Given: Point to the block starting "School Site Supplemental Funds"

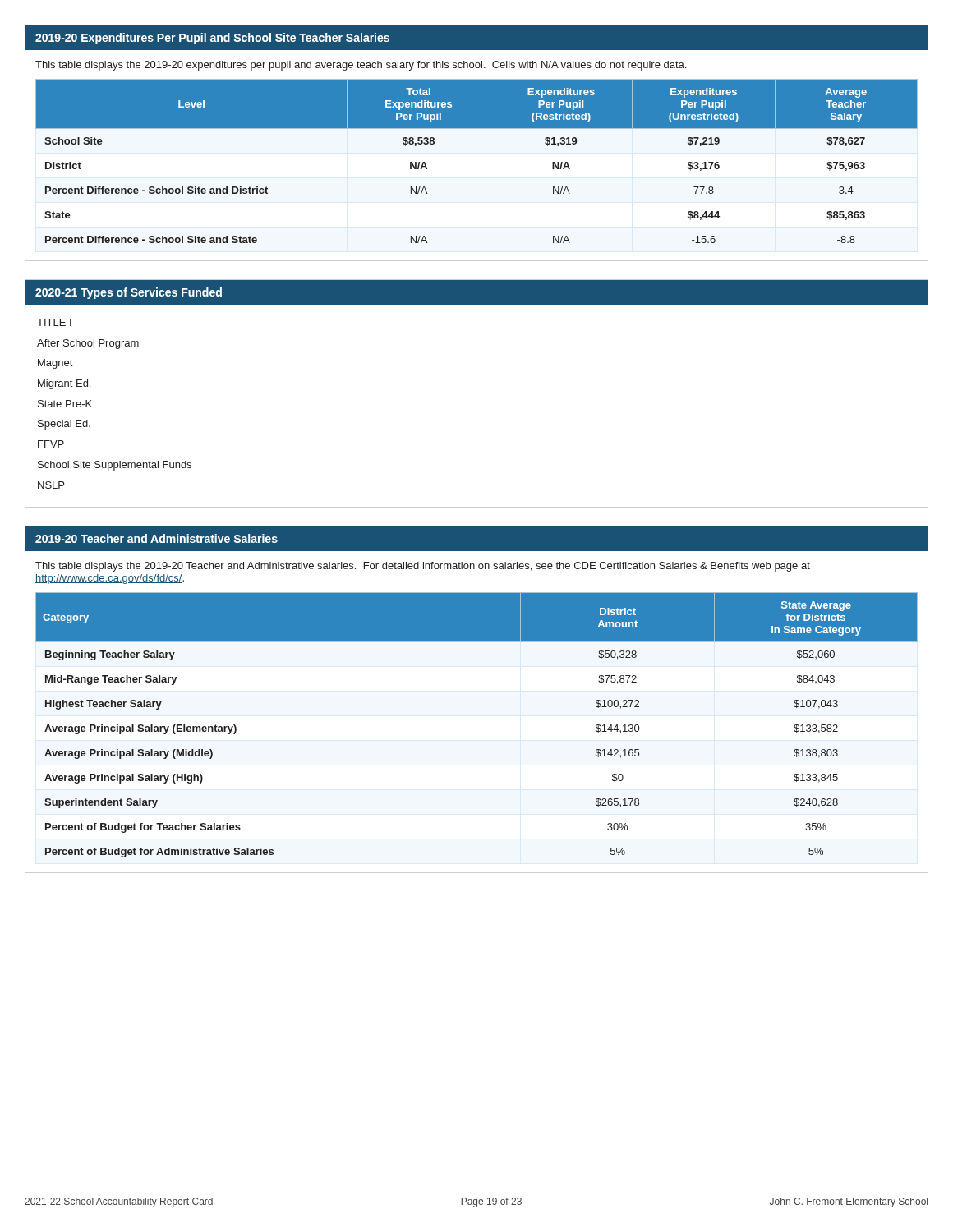Looking at the screenshot, I should coord(114,464).
